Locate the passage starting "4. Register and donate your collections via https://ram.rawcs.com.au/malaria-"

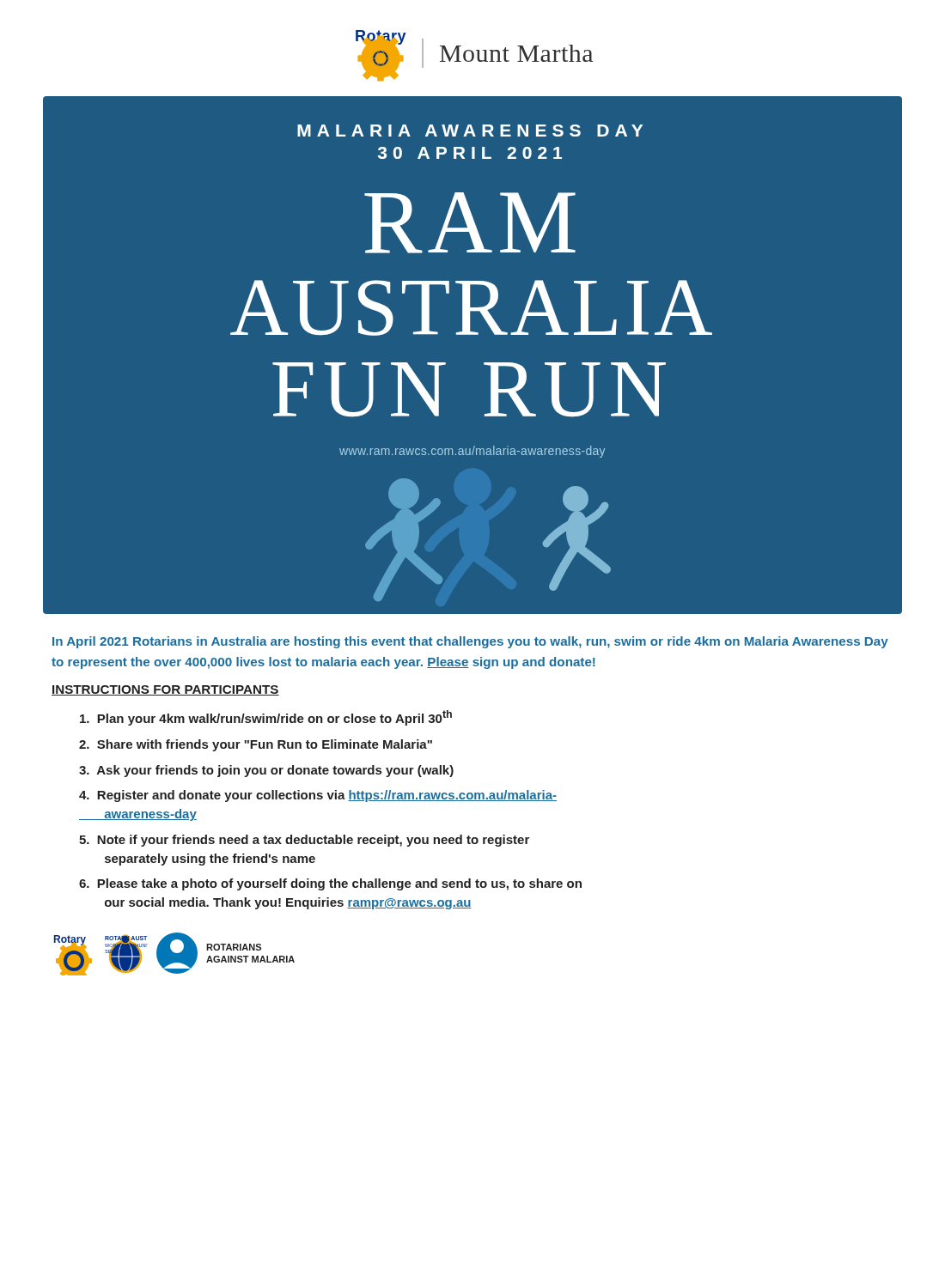[318, 804]
